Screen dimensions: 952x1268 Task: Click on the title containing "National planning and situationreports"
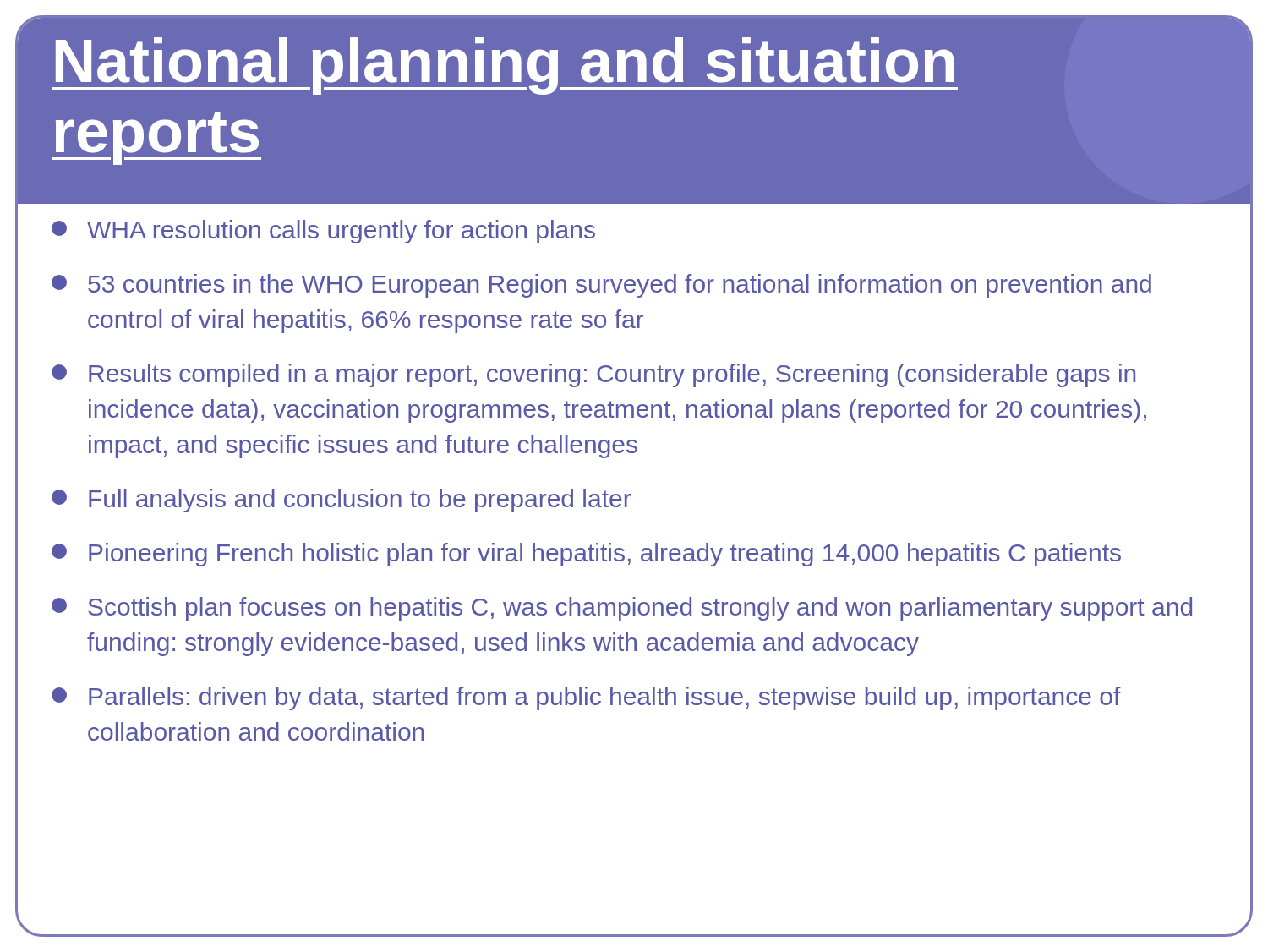click(x=634, y=96)
